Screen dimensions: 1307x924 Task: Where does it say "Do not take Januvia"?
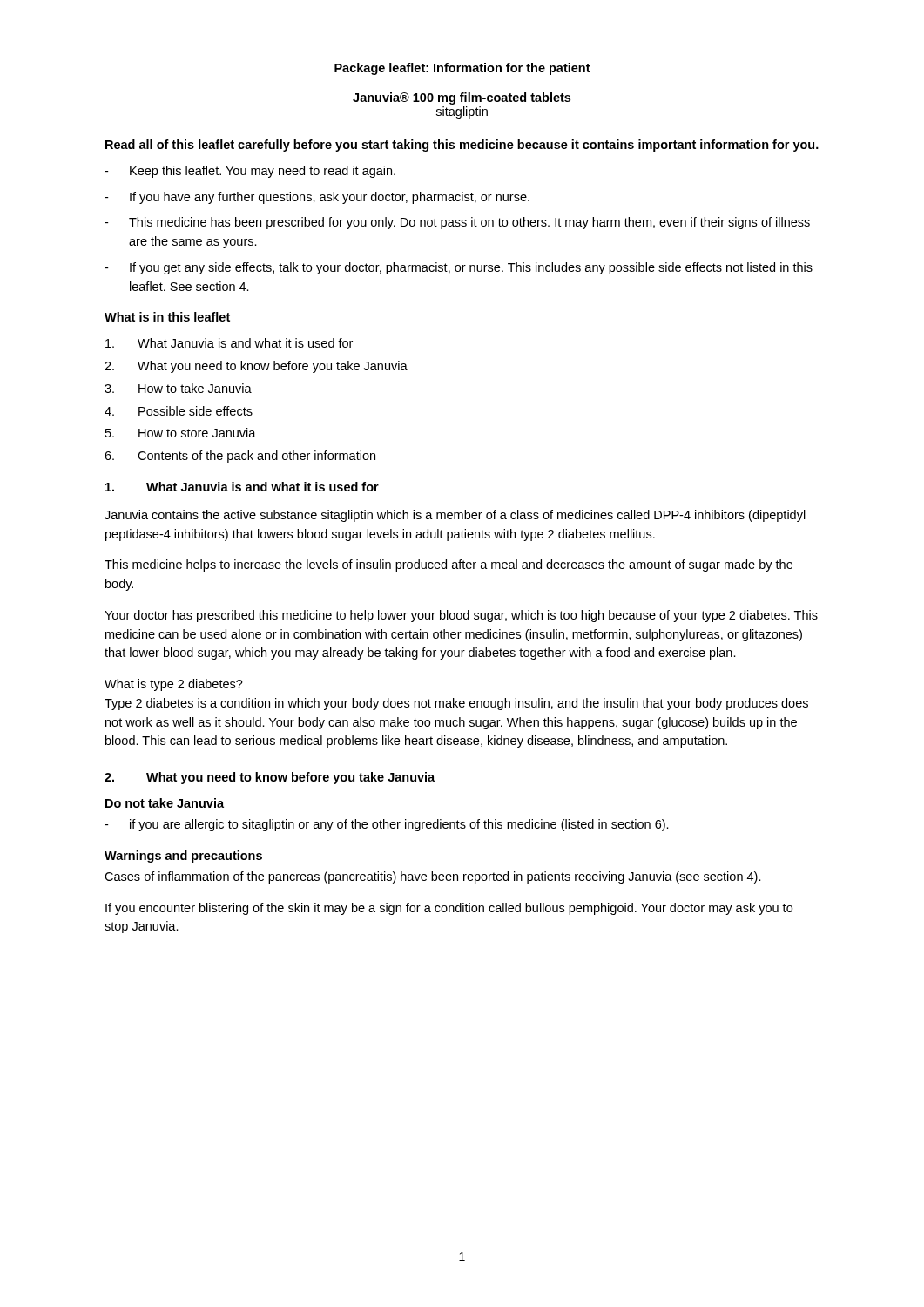164,803
